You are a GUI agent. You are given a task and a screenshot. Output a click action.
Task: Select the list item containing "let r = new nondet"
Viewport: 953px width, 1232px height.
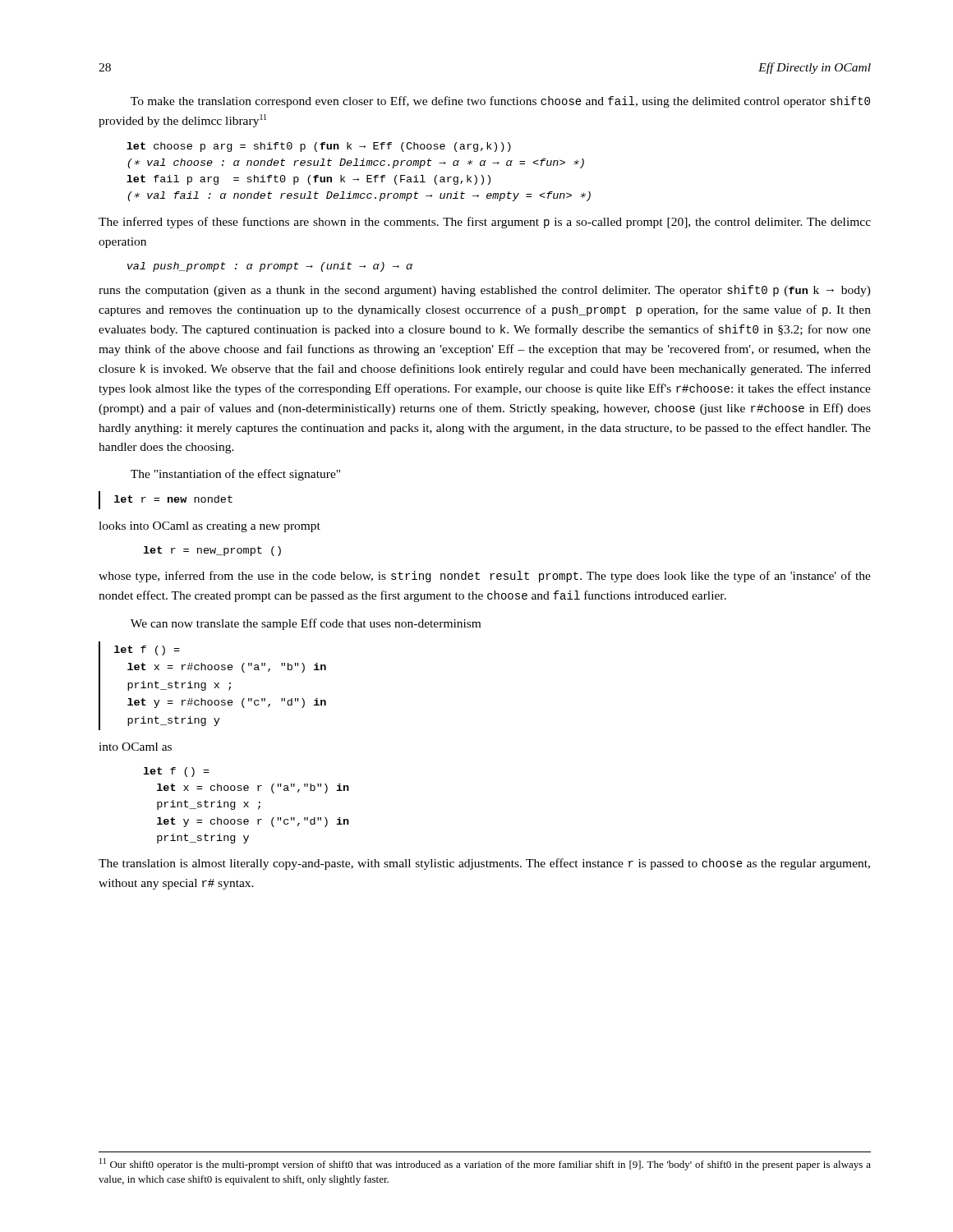166,500
